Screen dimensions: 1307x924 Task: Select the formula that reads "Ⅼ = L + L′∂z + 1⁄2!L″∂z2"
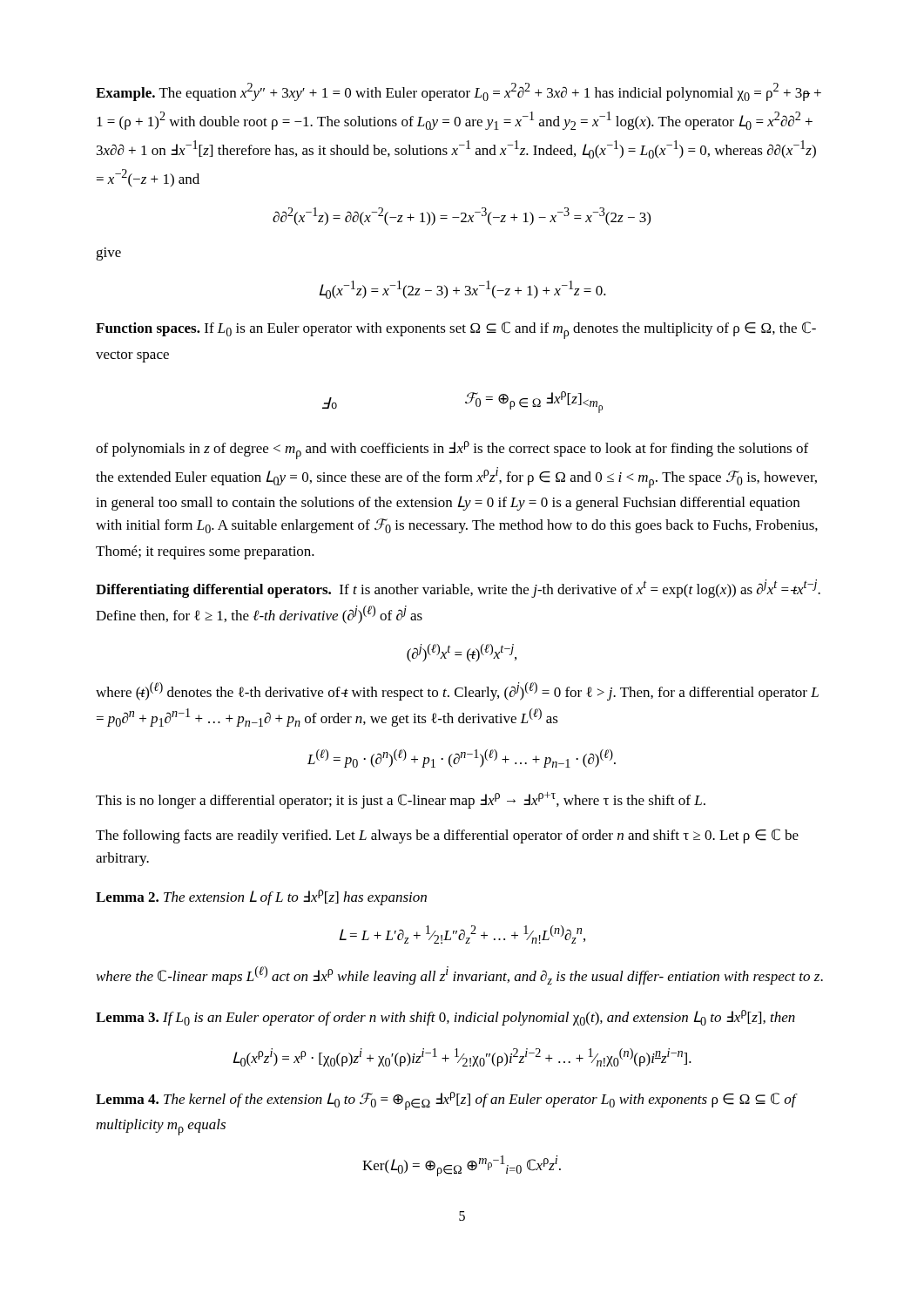pyautogui.click(x=462, y=934)
